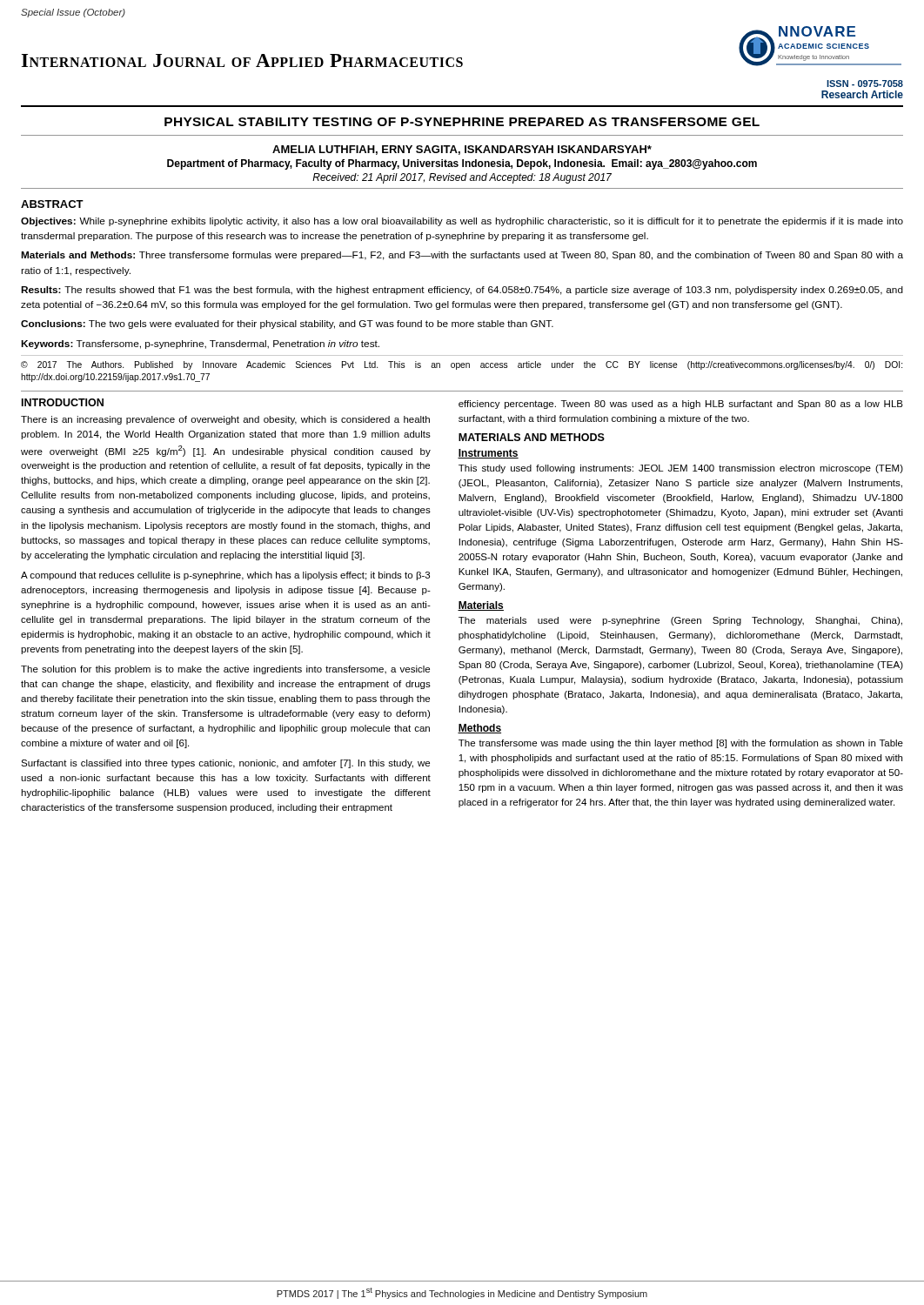
Task: Locate the text containing "ISSN - 0975-7058"
Action: (865, 84)
